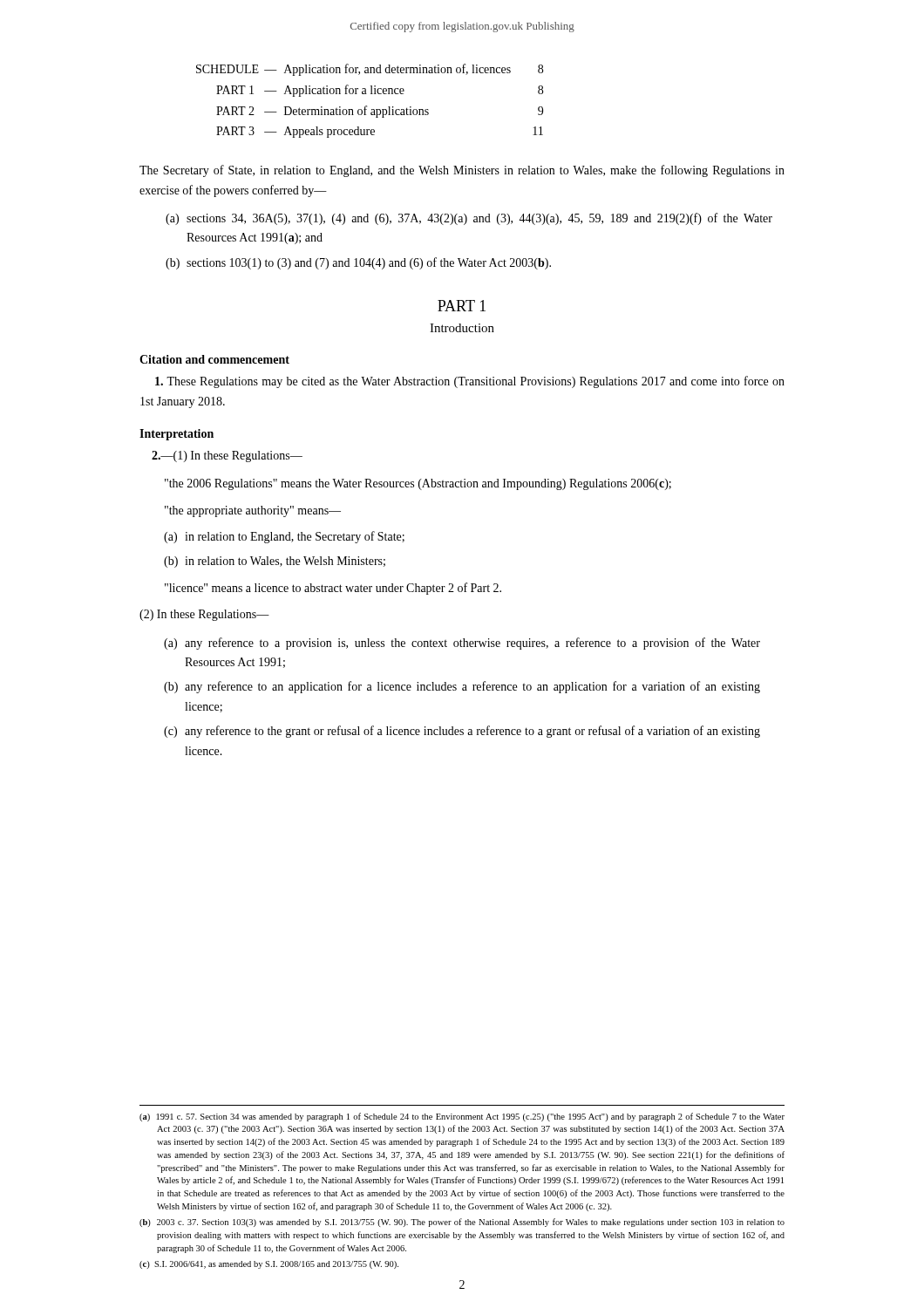Find the text containing "—(1) In these Regulations—"

click(221, 456)
